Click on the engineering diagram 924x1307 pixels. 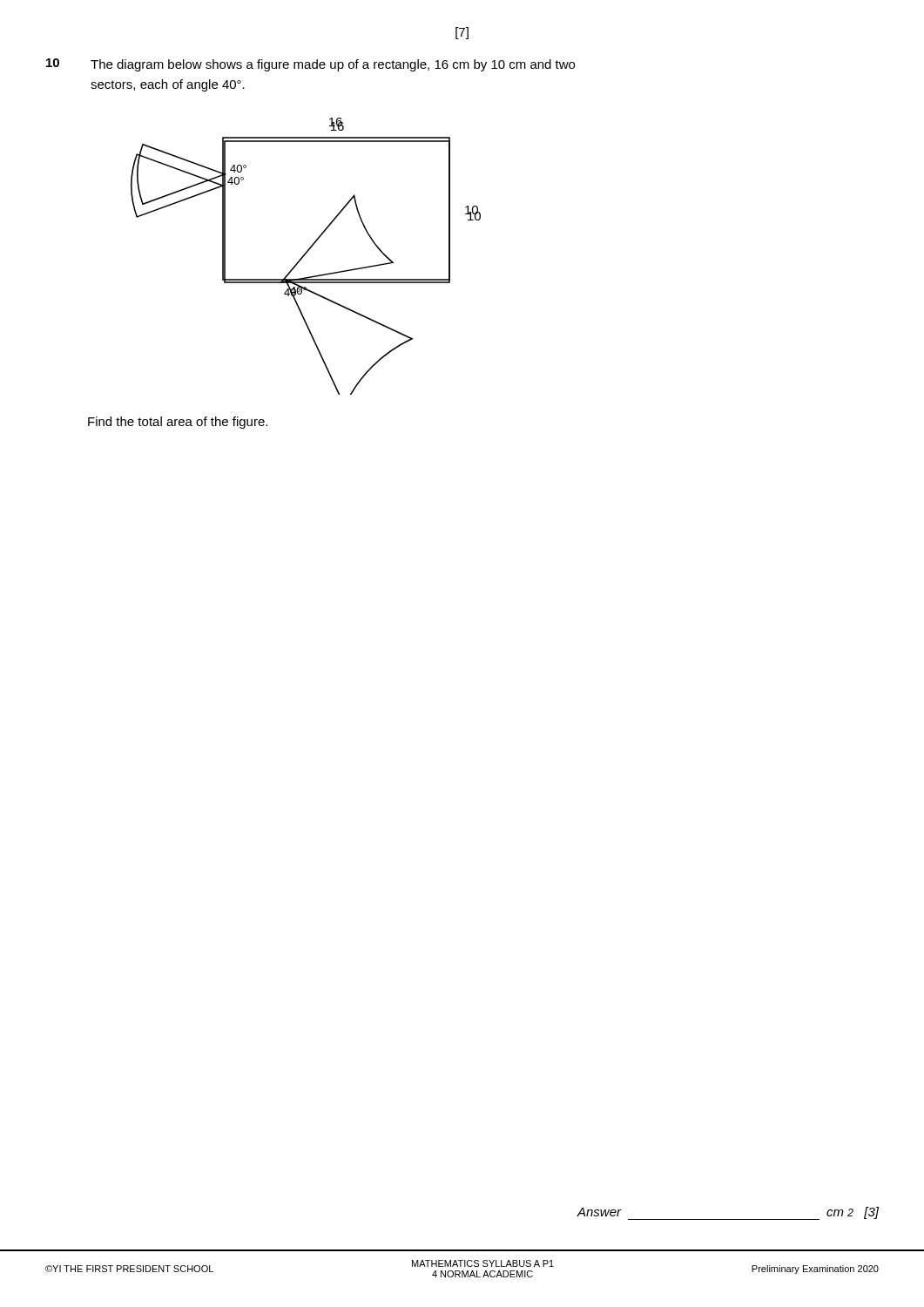355,250
